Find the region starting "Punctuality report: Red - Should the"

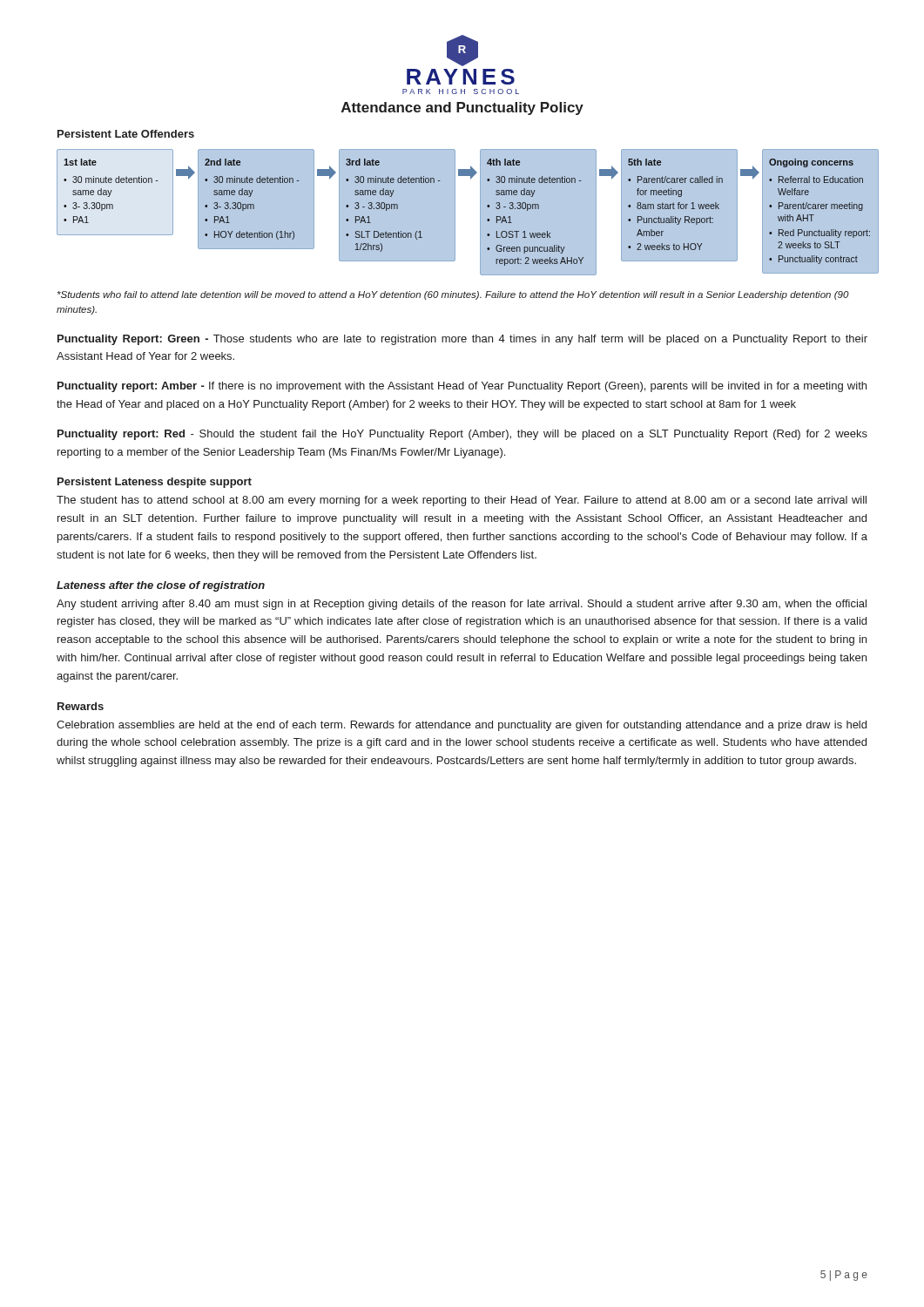(x=462, y=442)
